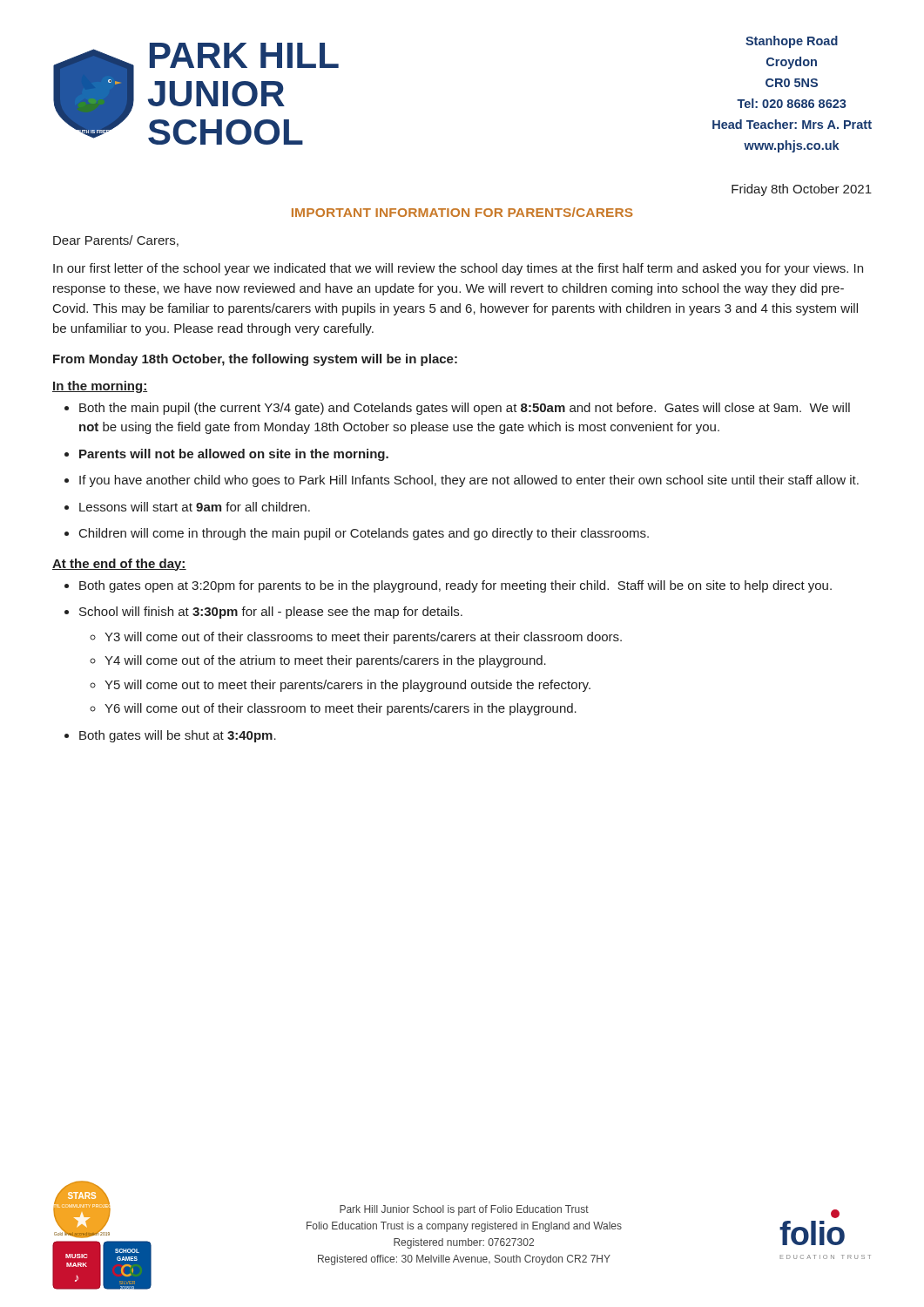Point to the passage starting "Children will come in through the"
The width and height of the screenshot is (924, 1307).
364,533
